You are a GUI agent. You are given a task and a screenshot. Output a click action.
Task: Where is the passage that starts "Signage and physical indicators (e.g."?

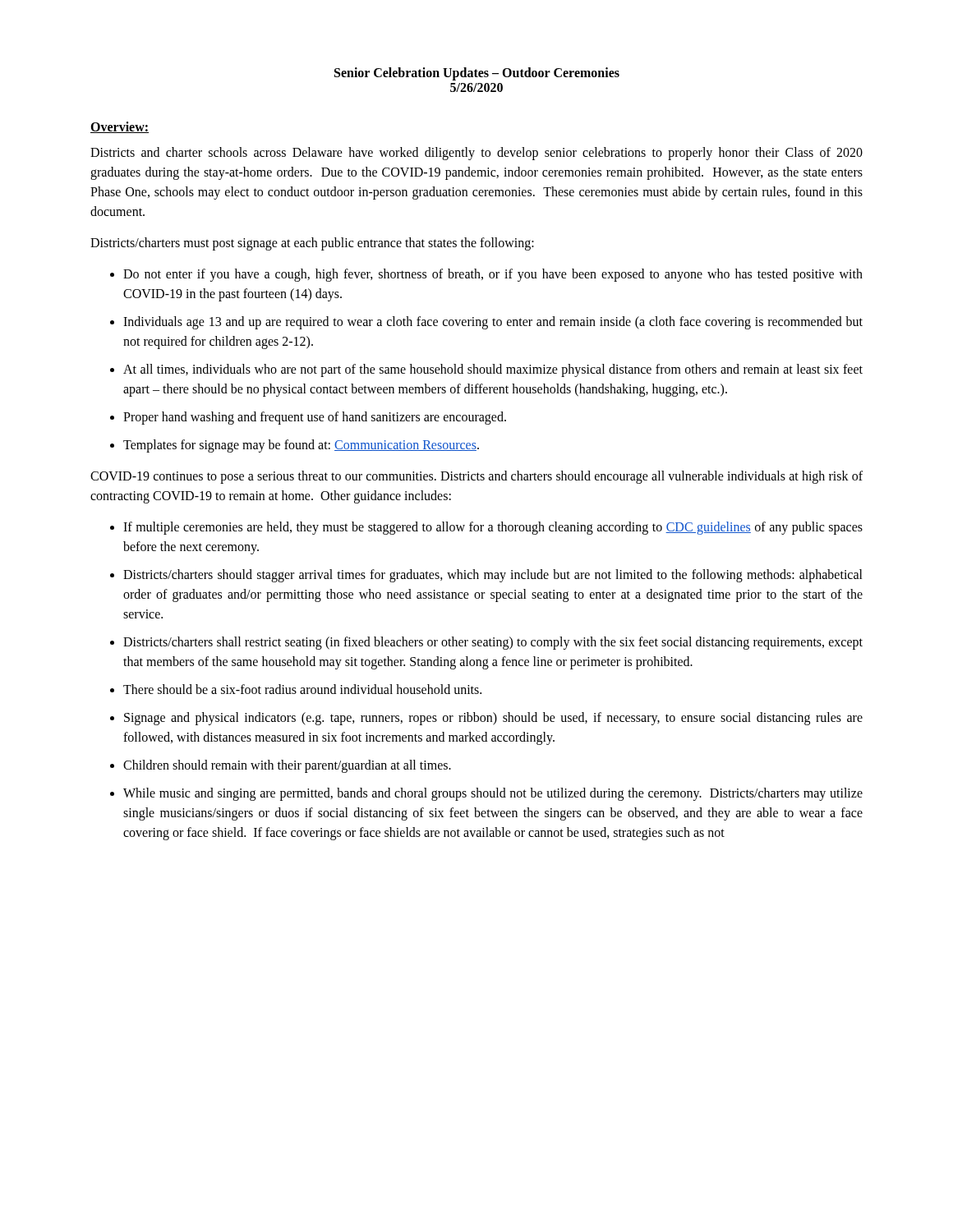pyautogui.click(x=493, y=727)
